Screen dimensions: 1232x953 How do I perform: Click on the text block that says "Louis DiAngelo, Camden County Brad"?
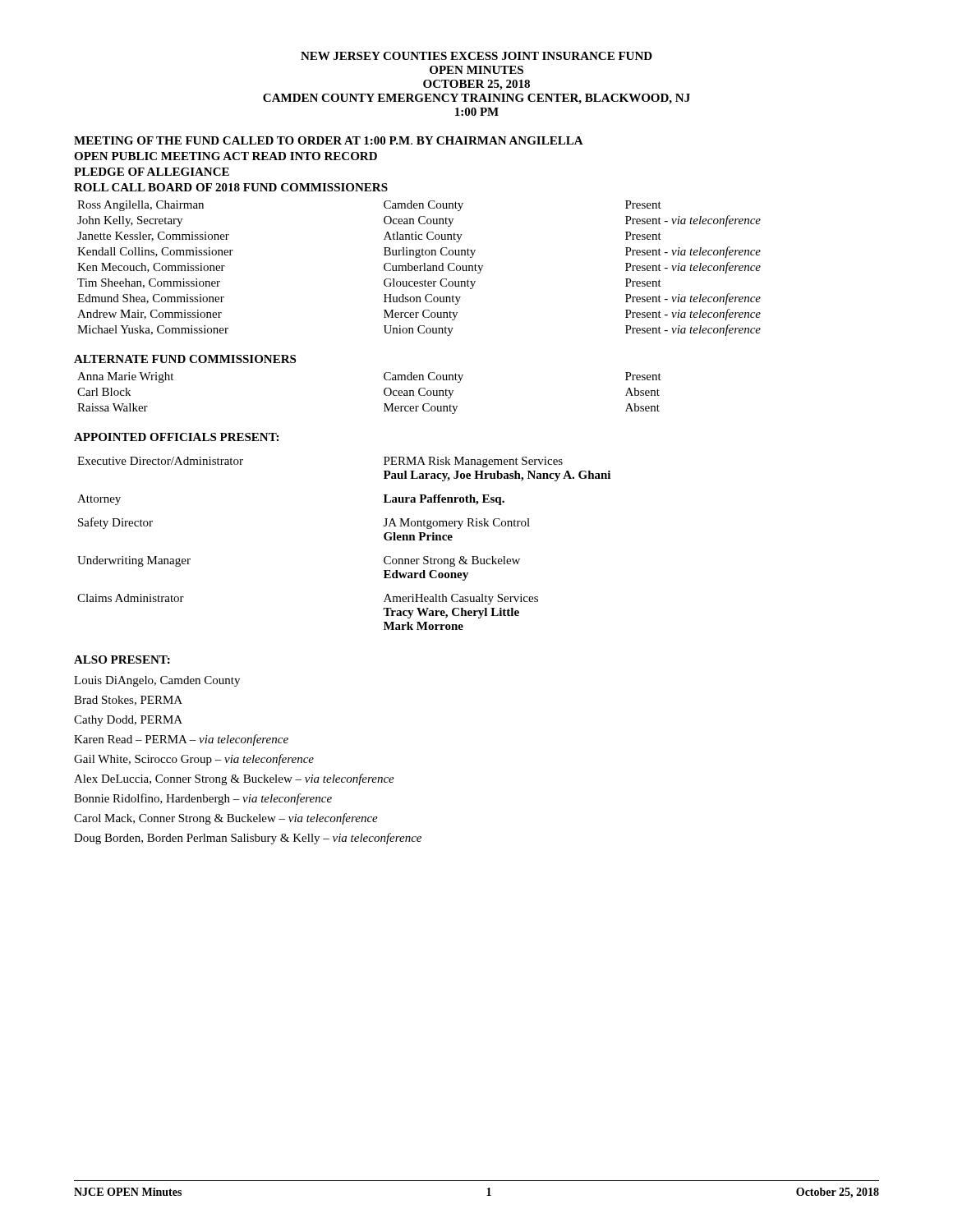pyautogui.click(x=248, y=759)
